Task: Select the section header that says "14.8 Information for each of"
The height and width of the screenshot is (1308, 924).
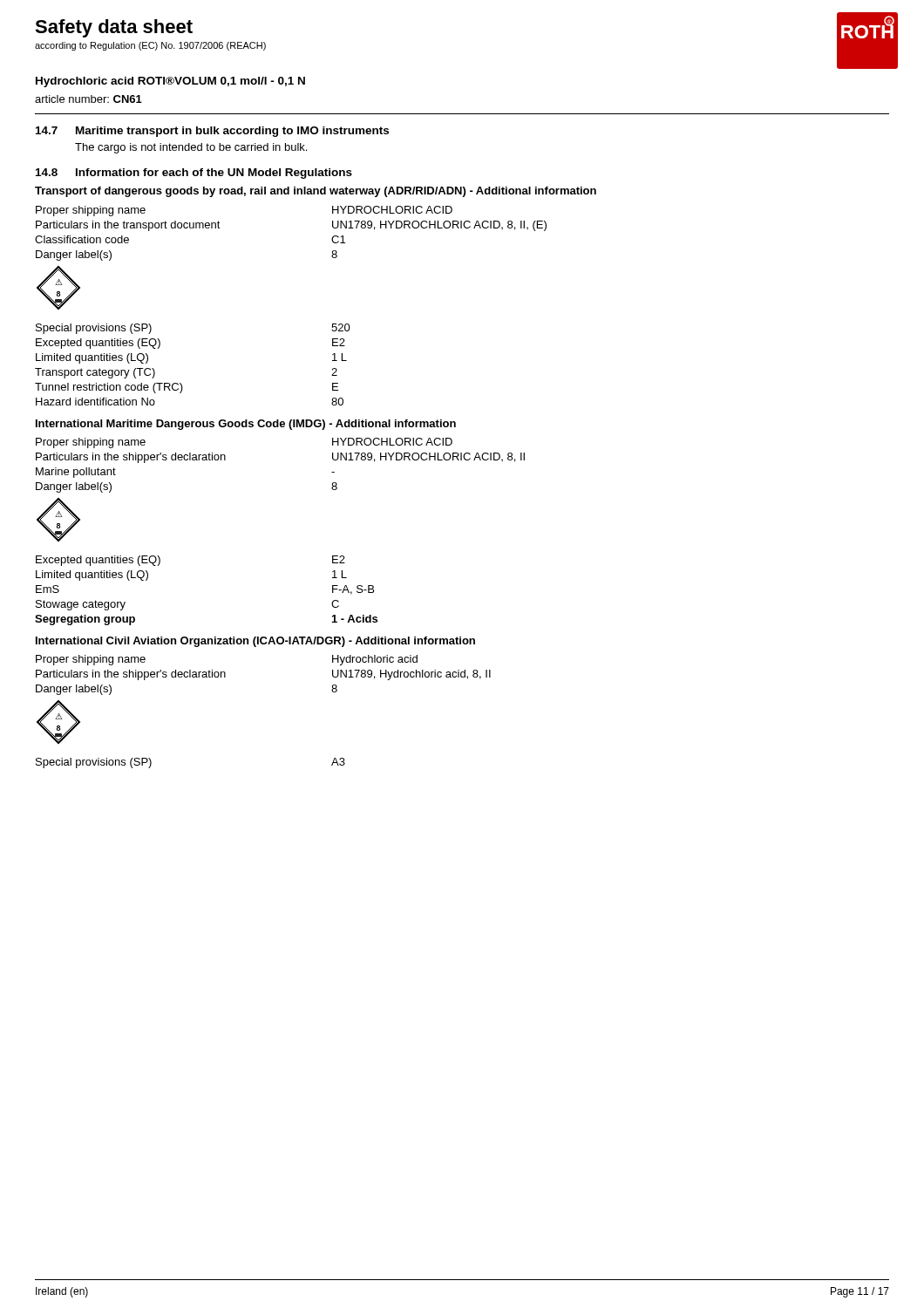Action: click(193, 172)
